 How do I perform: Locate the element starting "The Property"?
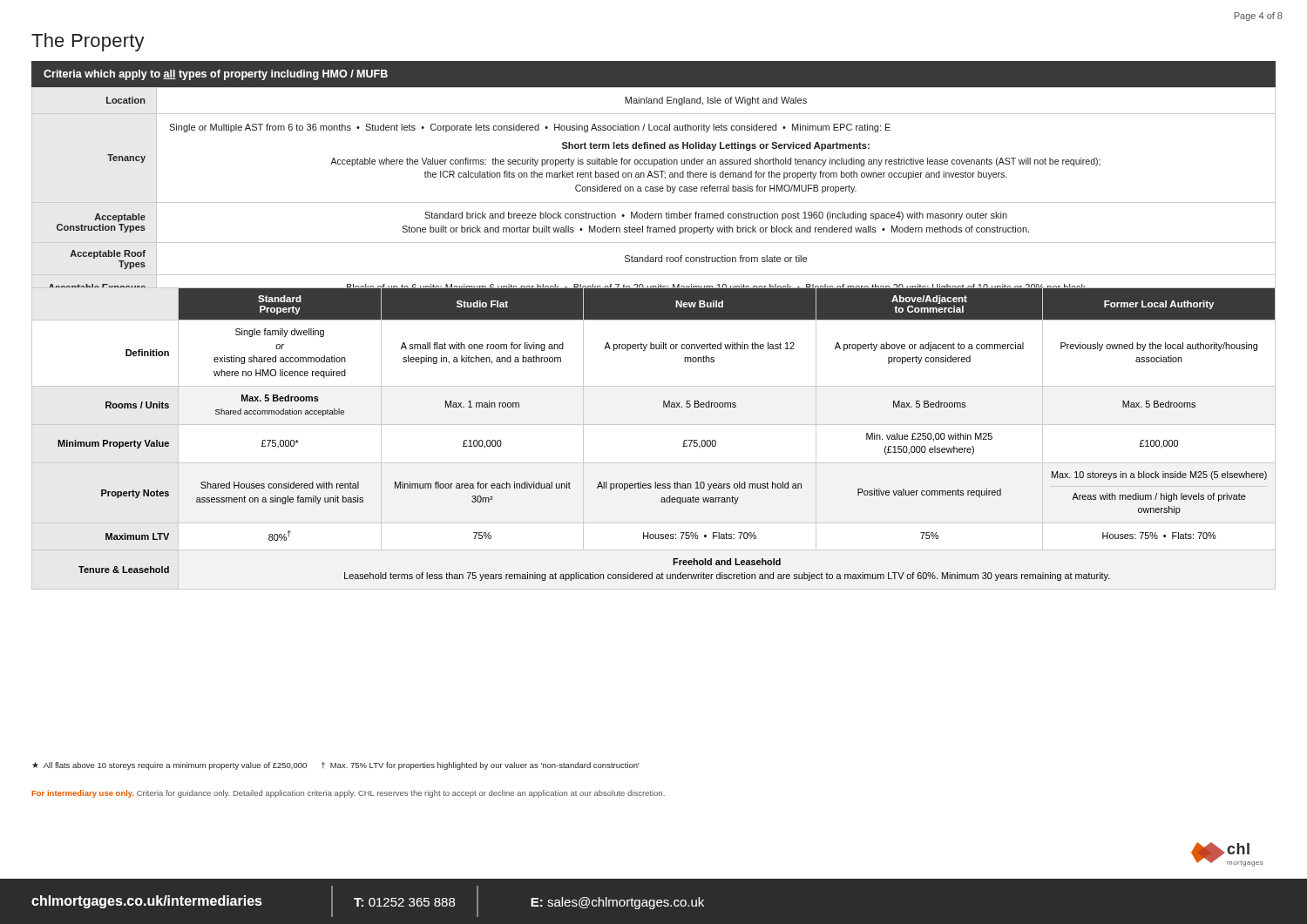tap(88, 40)
